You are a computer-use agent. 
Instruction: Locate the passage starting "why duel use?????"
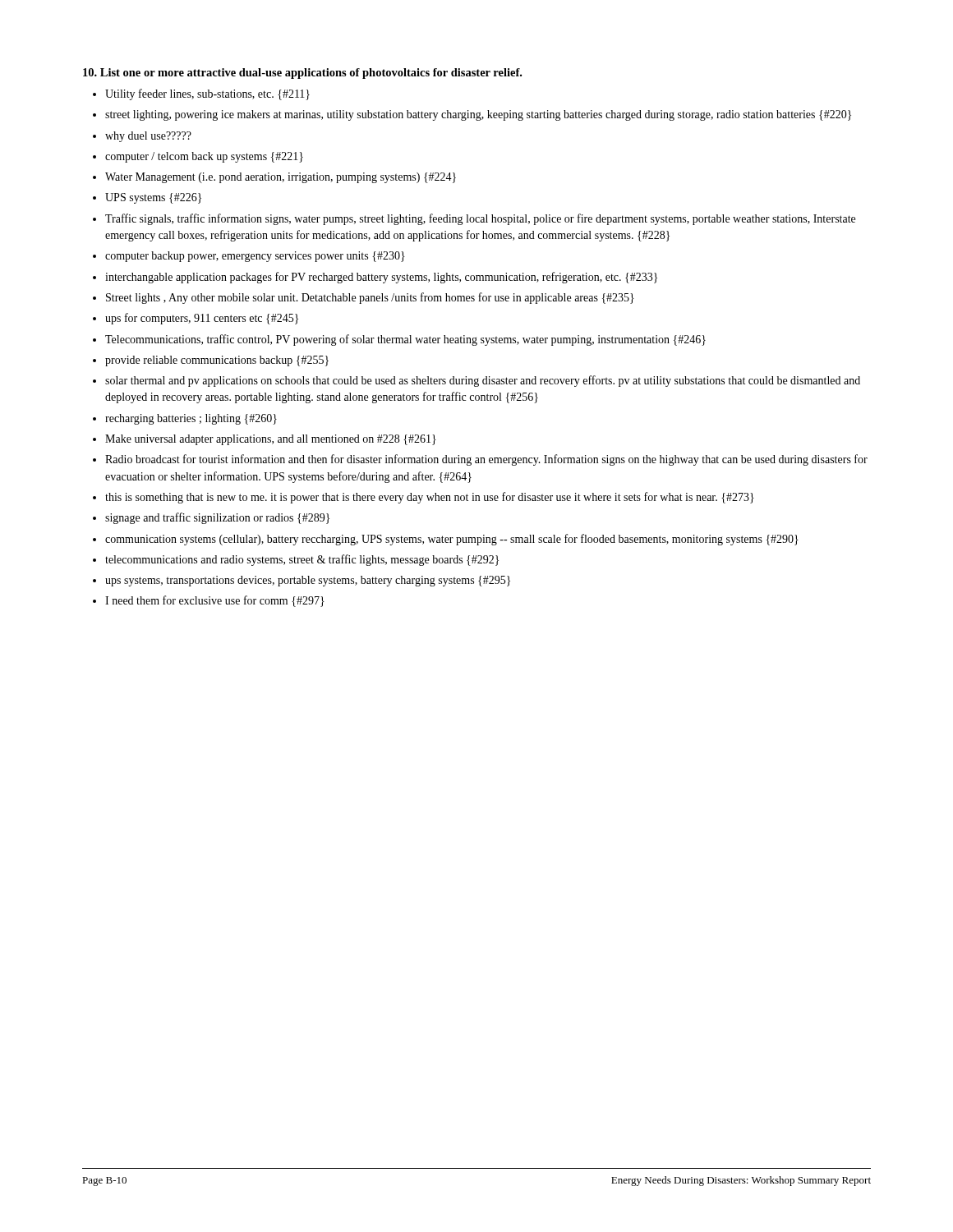click(x=148, y=136)
